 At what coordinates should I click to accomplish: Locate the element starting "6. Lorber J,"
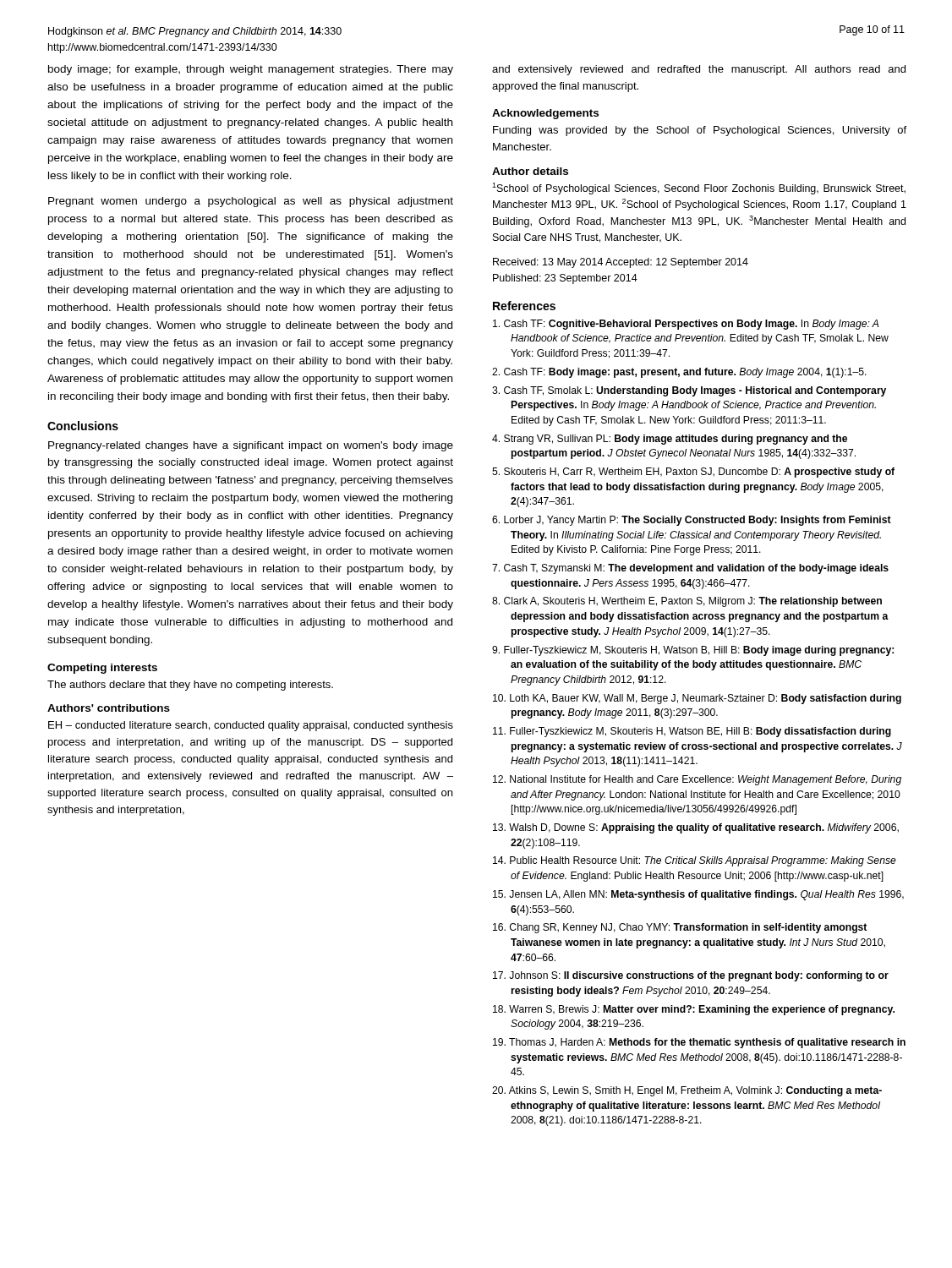pyautogui.click(x=691, y=535)
